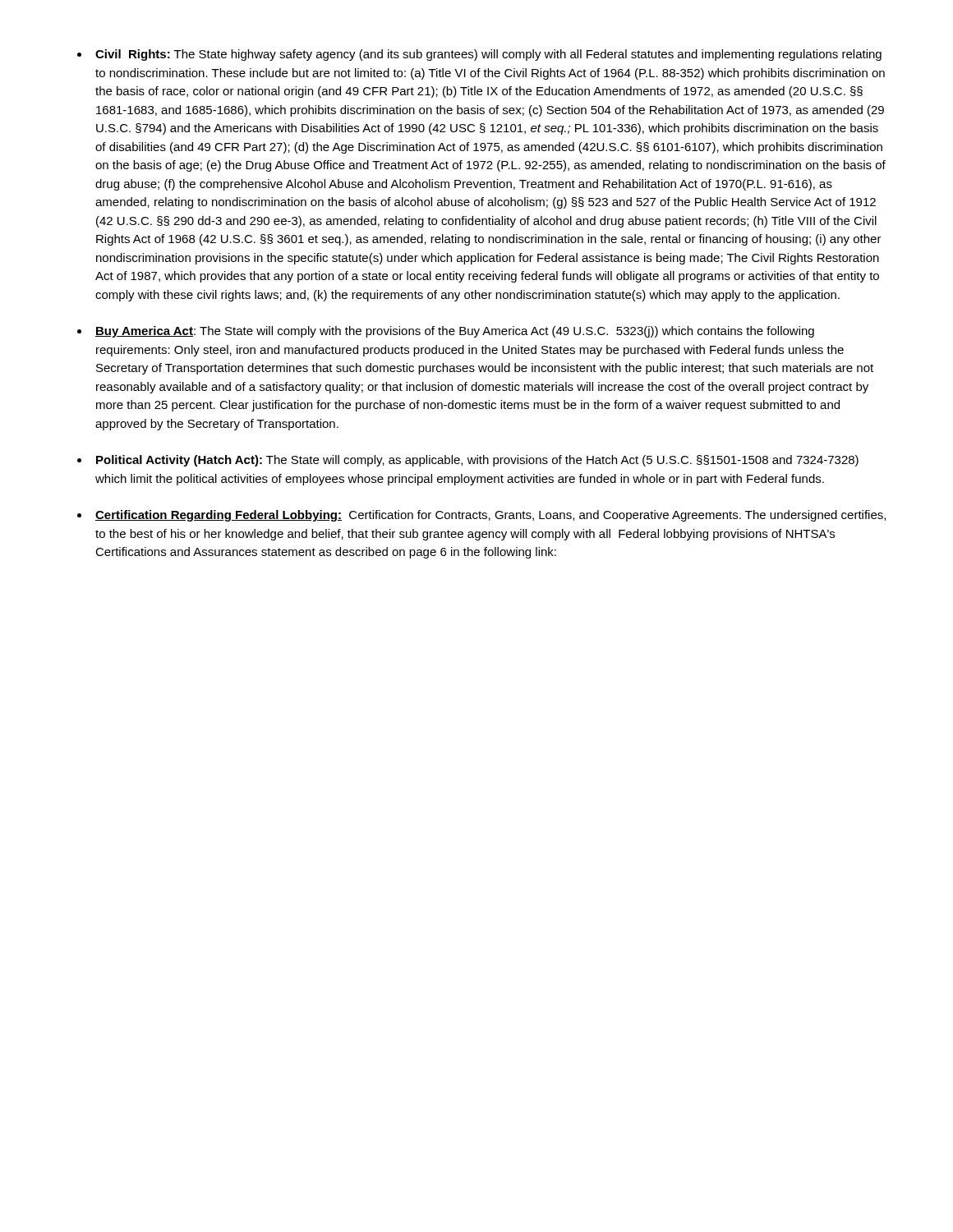Image resolution: width=953 pixels, height=1232 pixels.
Task: Find the list item containing "Buy America Act: The State will comply"
Action: tap(484, 377)
